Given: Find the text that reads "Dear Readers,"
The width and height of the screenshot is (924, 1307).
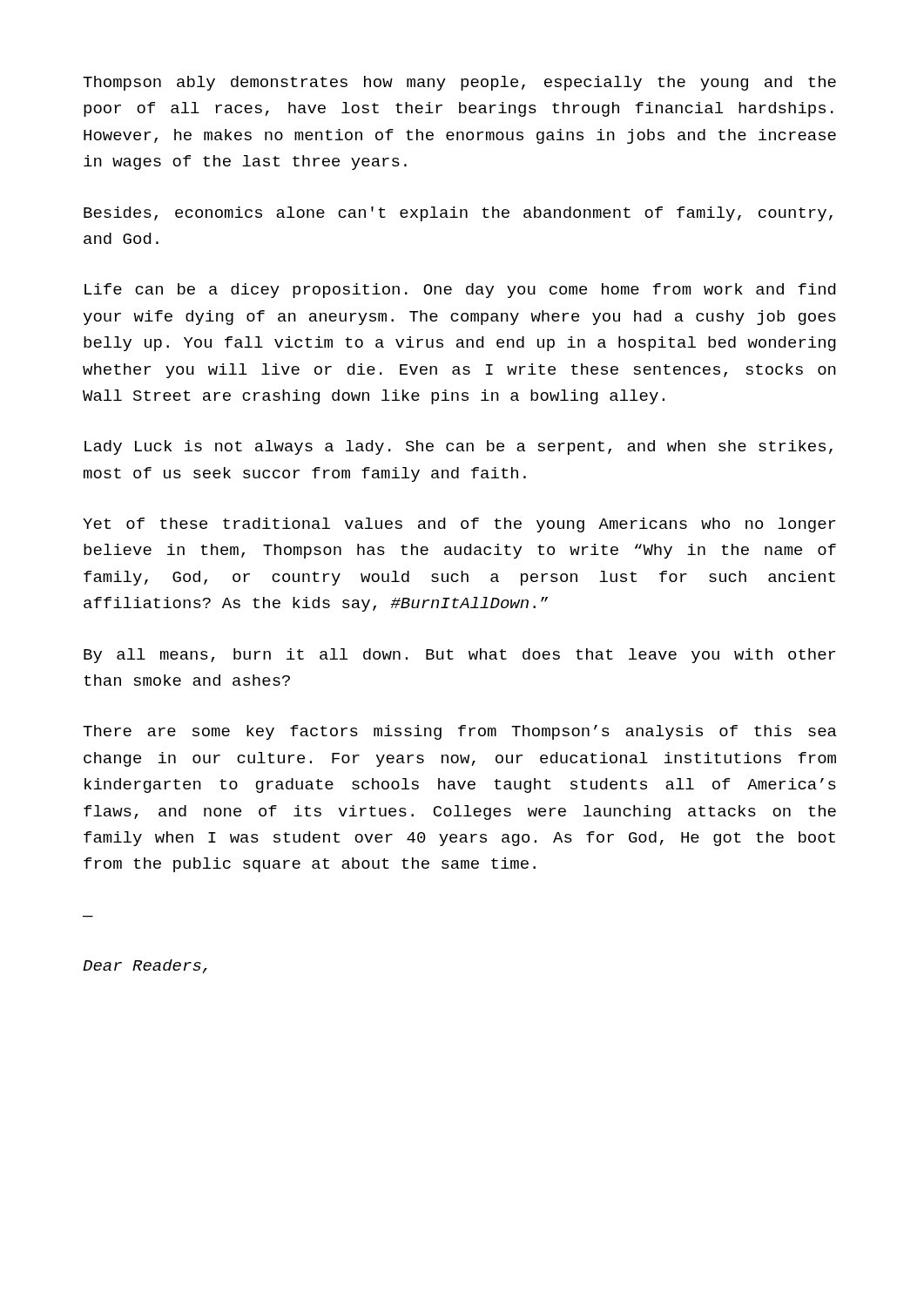Looking at the screenshot, I should [x=147, y=966].
